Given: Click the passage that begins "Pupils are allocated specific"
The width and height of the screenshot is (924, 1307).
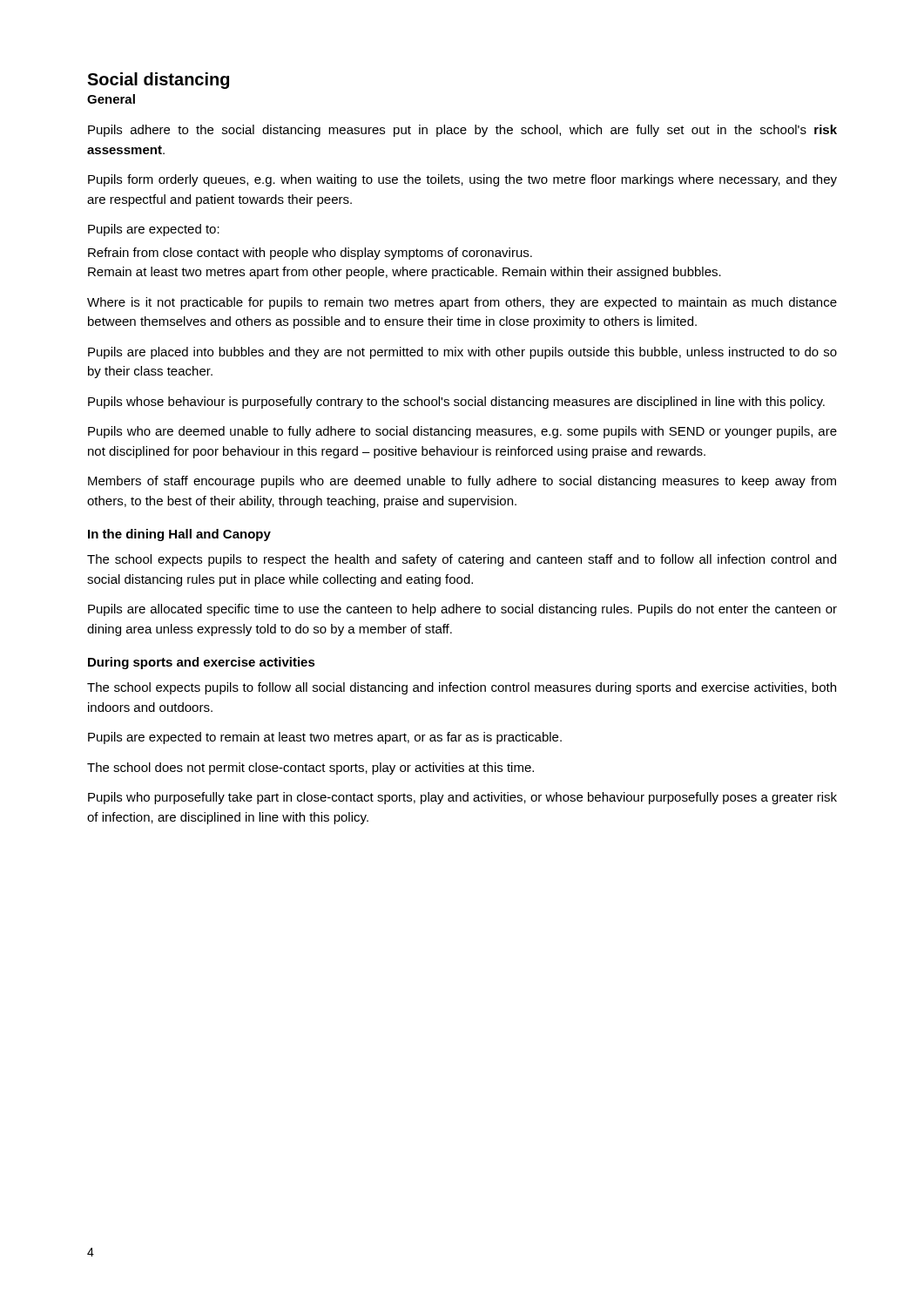Looking at the screenshot, I should pos(462,618).
